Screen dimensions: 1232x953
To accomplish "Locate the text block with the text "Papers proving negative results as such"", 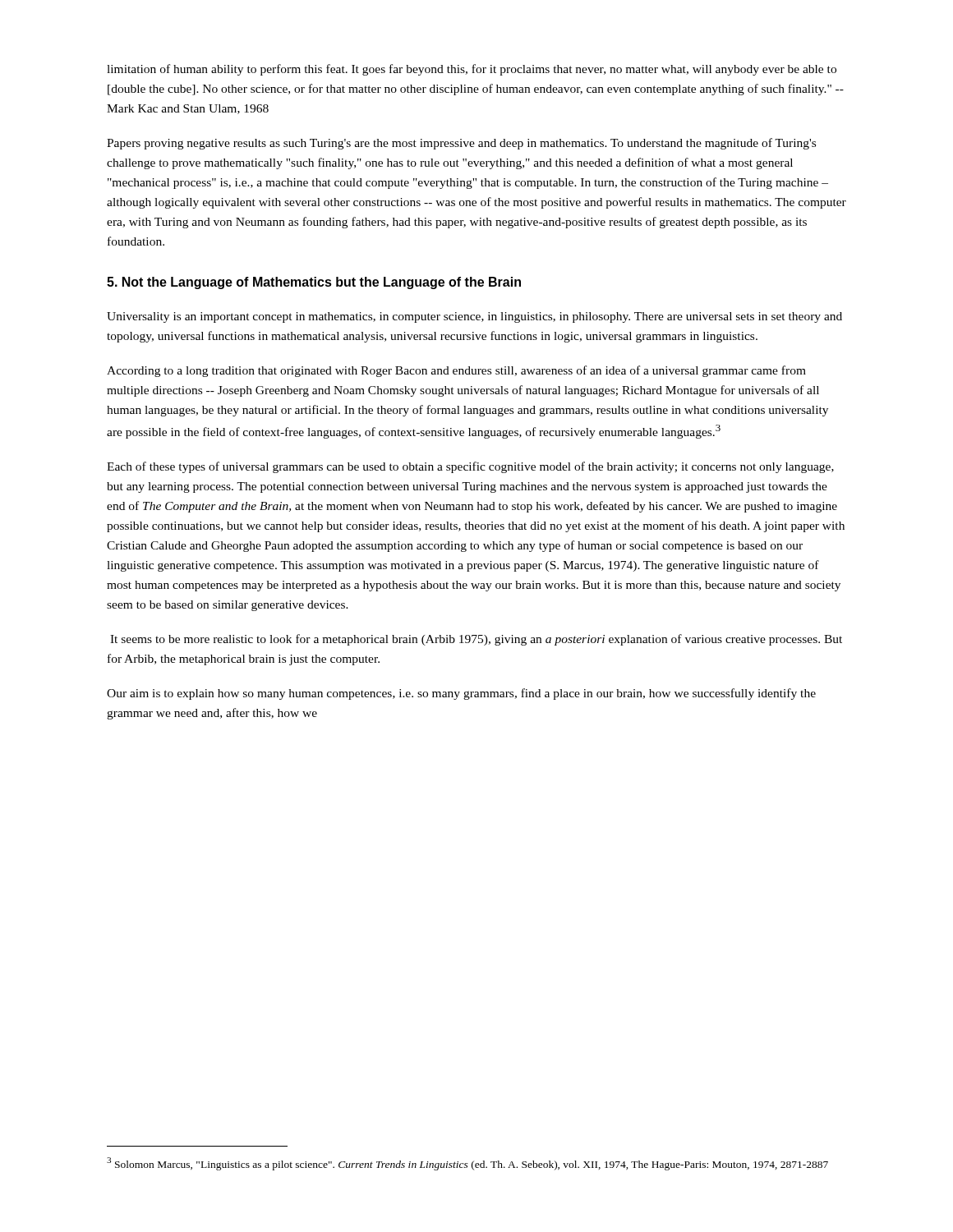I will tap(476, 192).
